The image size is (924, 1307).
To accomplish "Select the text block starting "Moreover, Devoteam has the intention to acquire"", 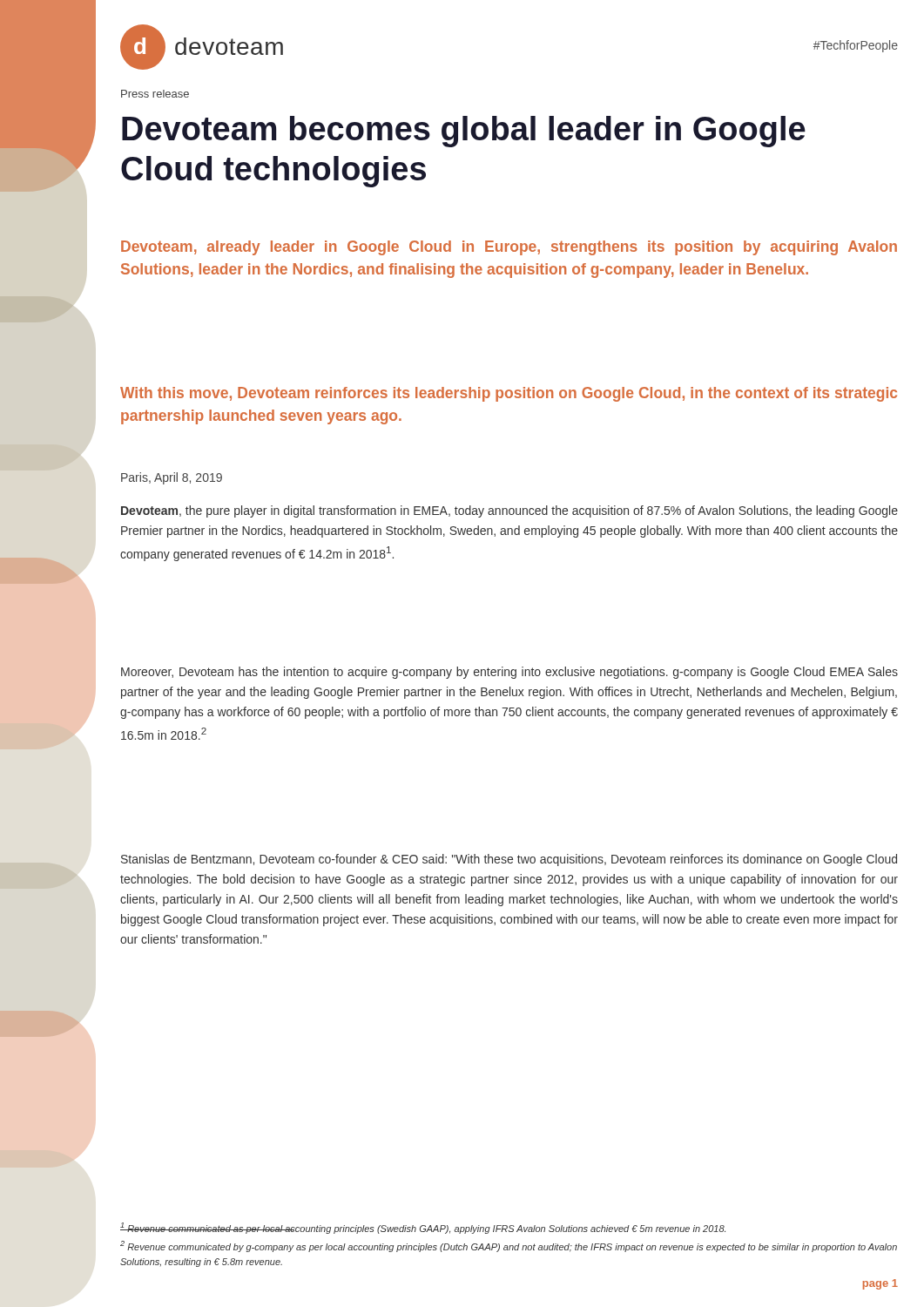I will pyautogui.click(x=509, y=704).
